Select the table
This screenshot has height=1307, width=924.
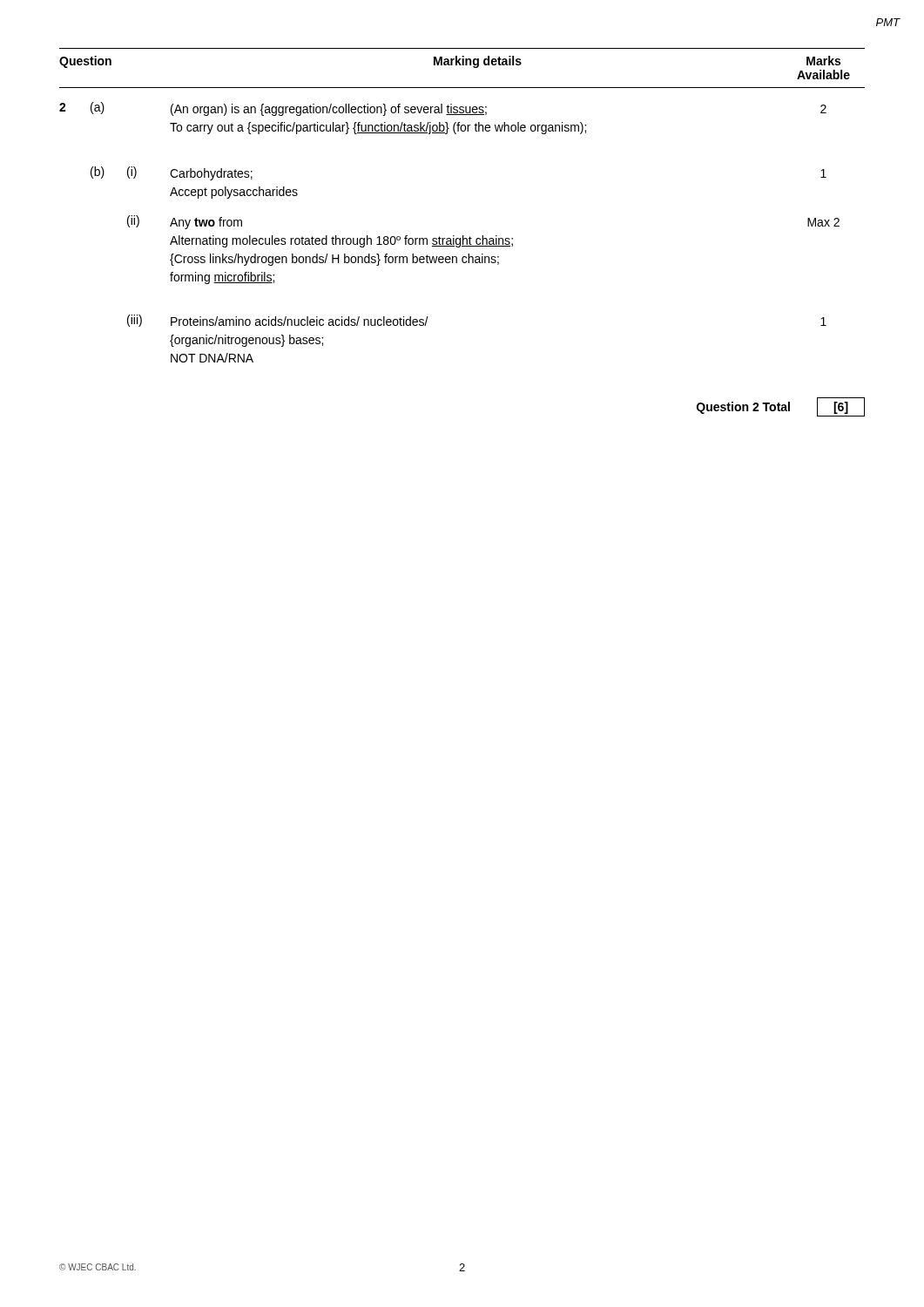click(462, 210)
